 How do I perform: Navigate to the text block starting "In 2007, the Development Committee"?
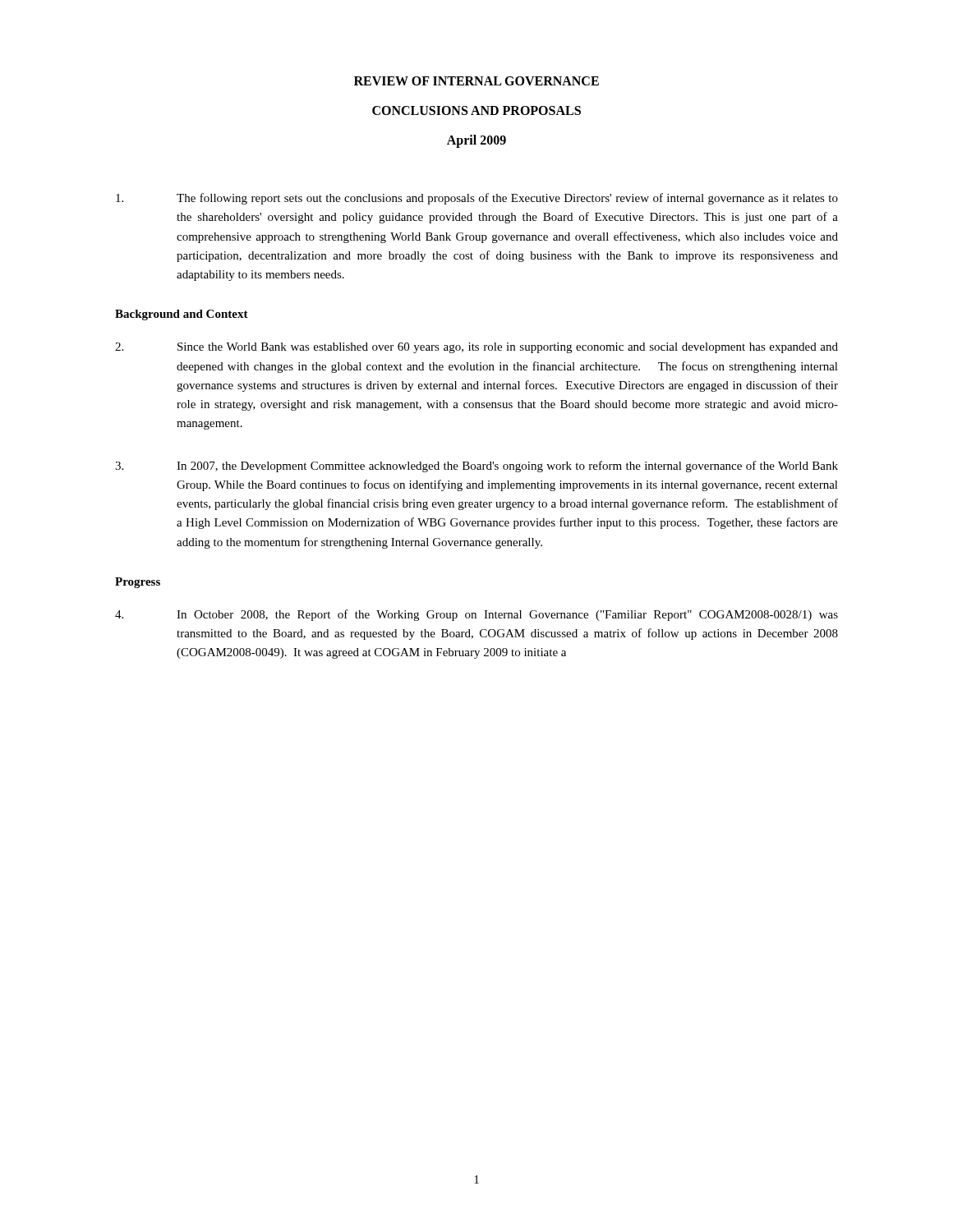click(476, 504)
